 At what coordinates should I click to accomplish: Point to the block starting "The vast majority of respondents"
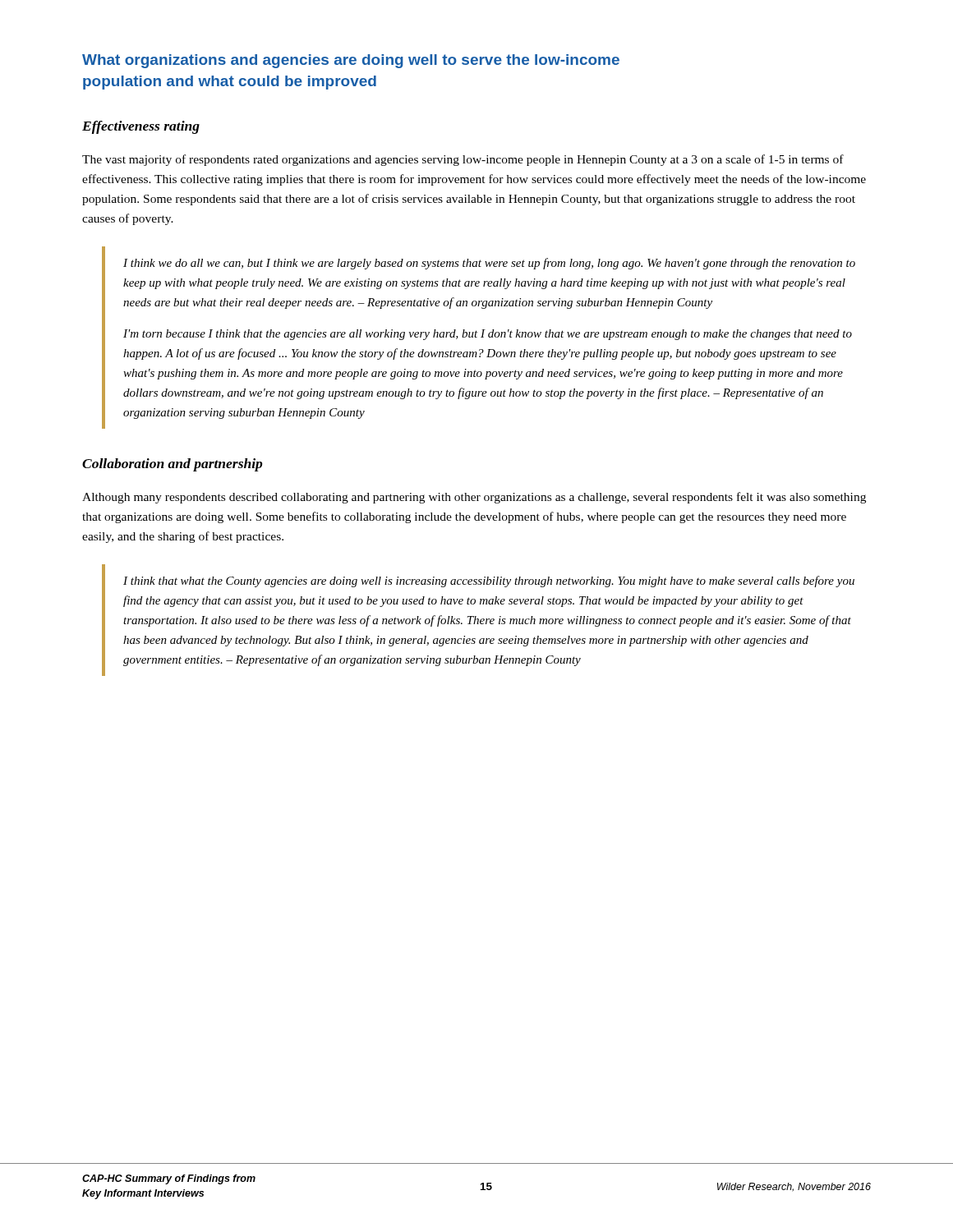[x=474, y=189]
